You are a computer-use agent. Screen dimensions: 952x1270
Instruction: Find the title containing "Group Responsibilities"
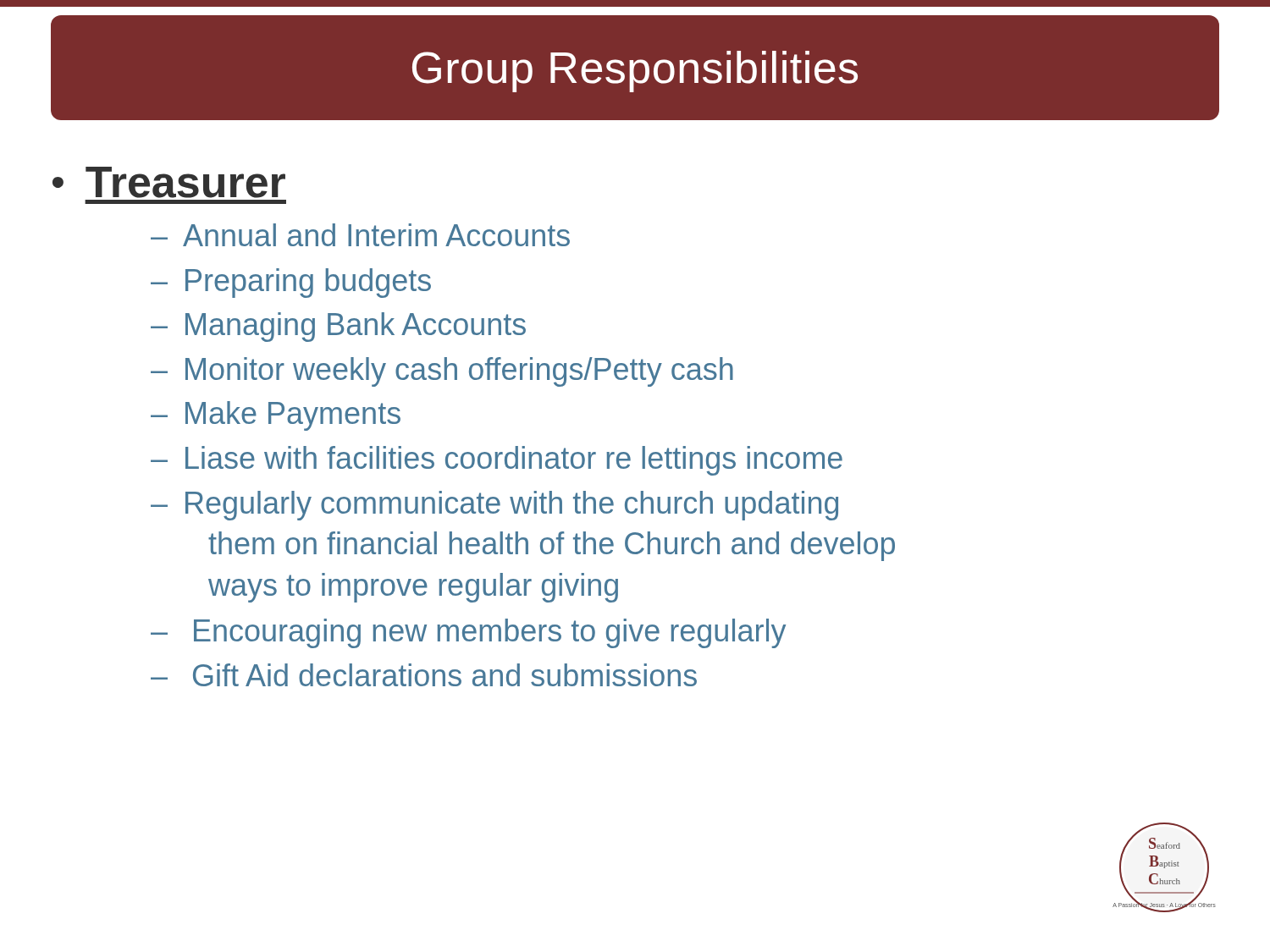click(x=635, y=68)
